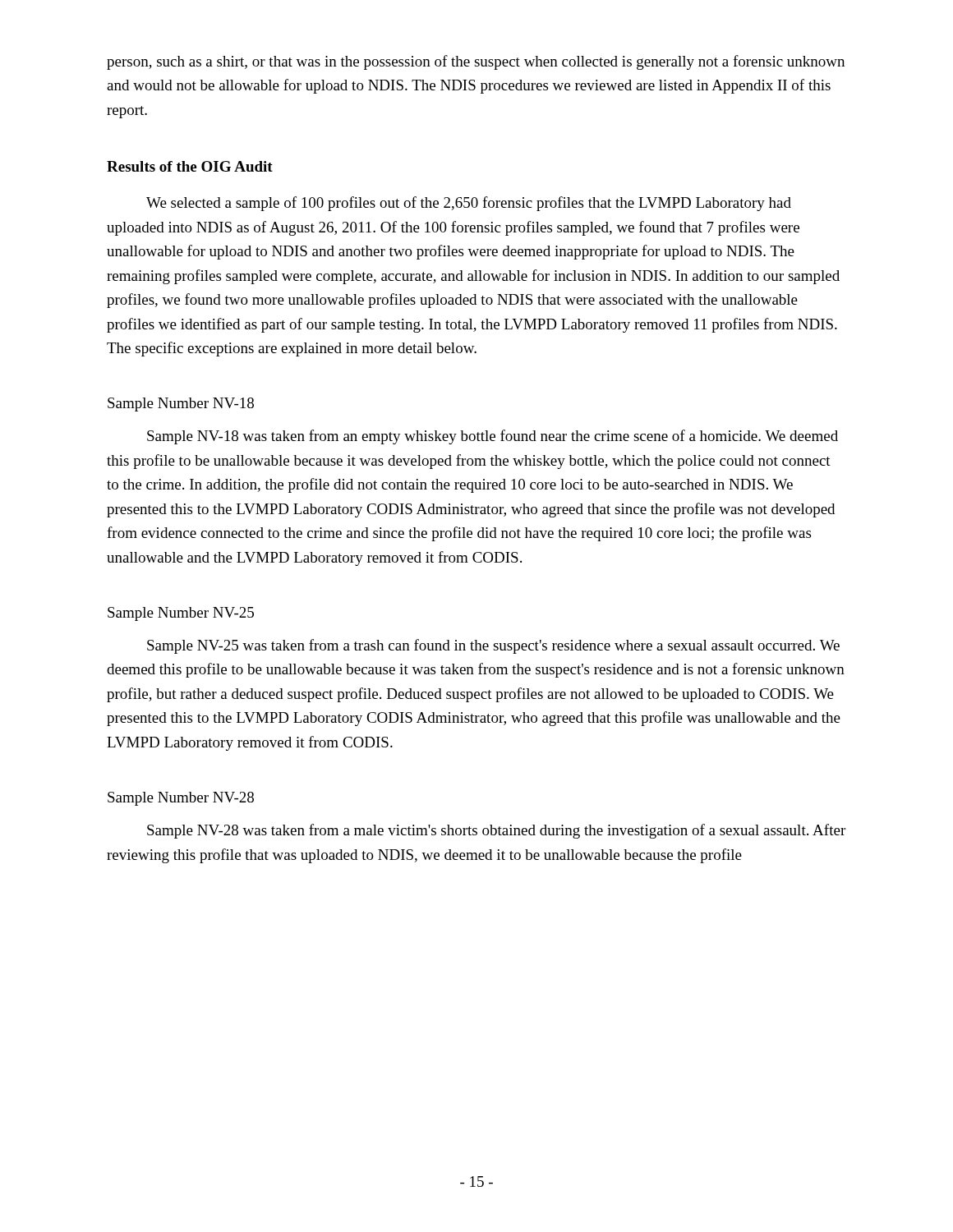Click on the element starting "We selected a sample of"
953x1232 pixels.
[473, 275]
